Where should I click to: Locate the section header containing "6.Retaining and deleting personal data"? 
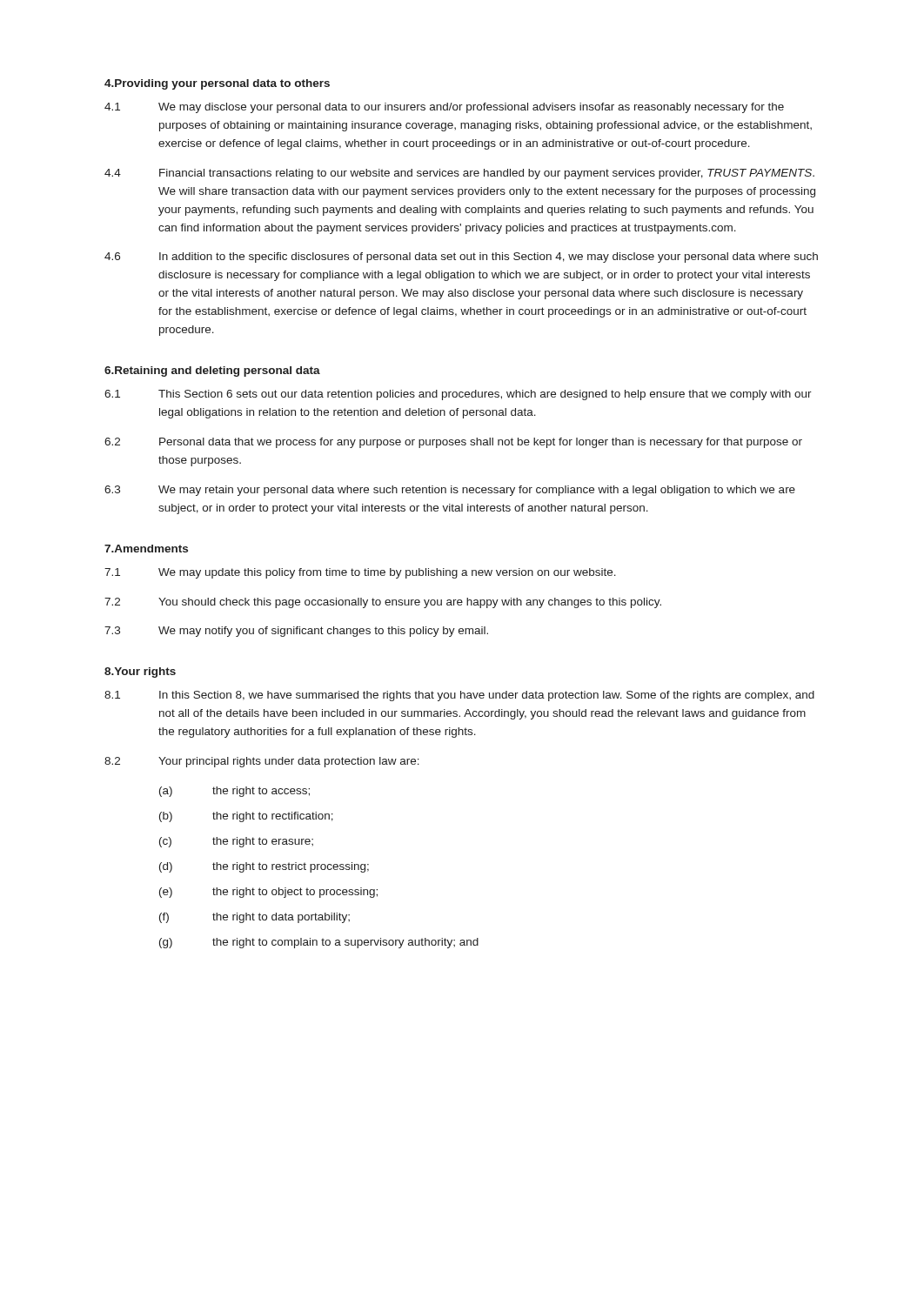[212, 370]
